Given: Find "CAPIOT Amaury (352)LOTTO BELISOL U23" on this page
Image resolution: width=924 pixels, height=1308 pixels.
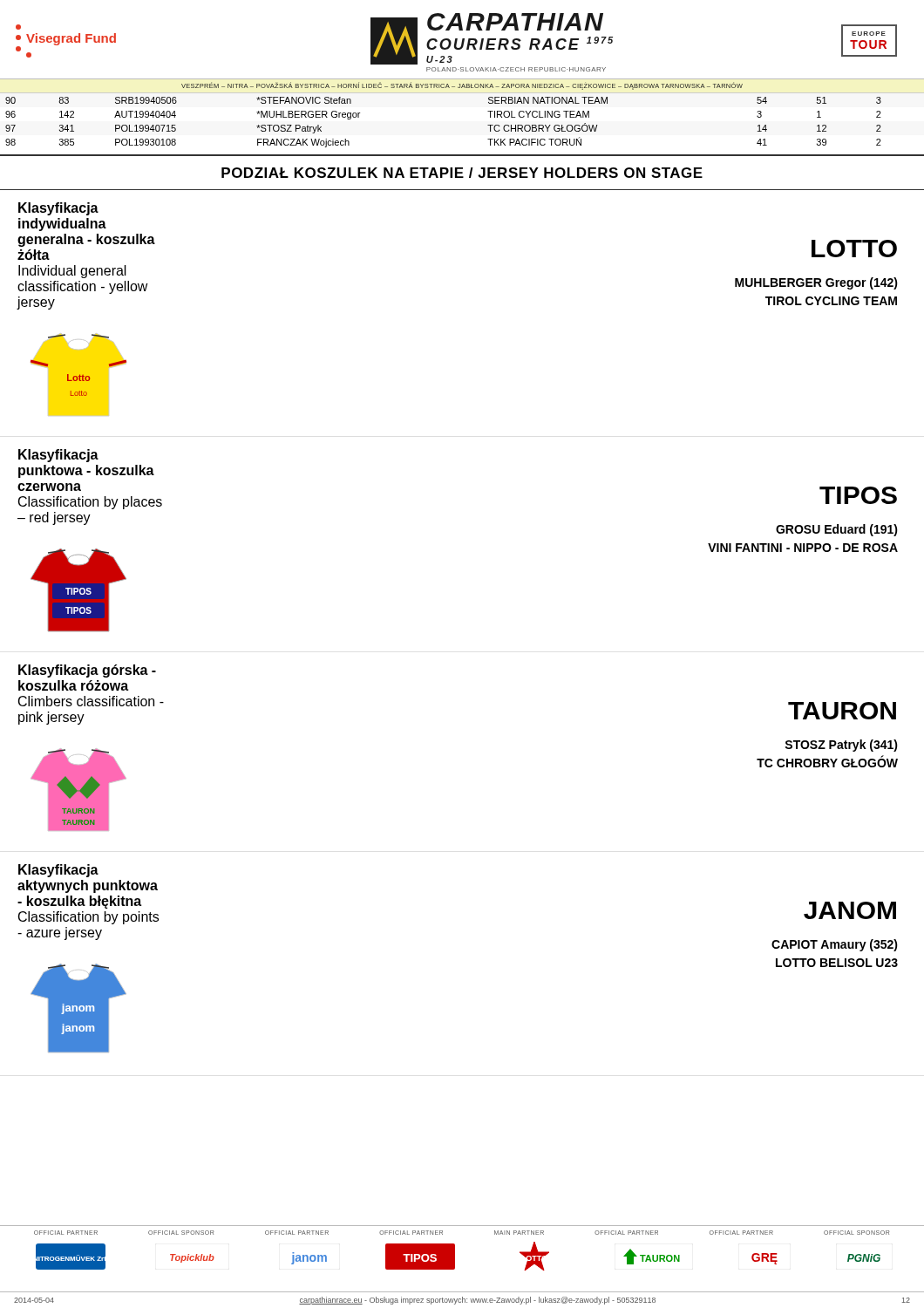Looking at the screenshot, I should 835,954.
